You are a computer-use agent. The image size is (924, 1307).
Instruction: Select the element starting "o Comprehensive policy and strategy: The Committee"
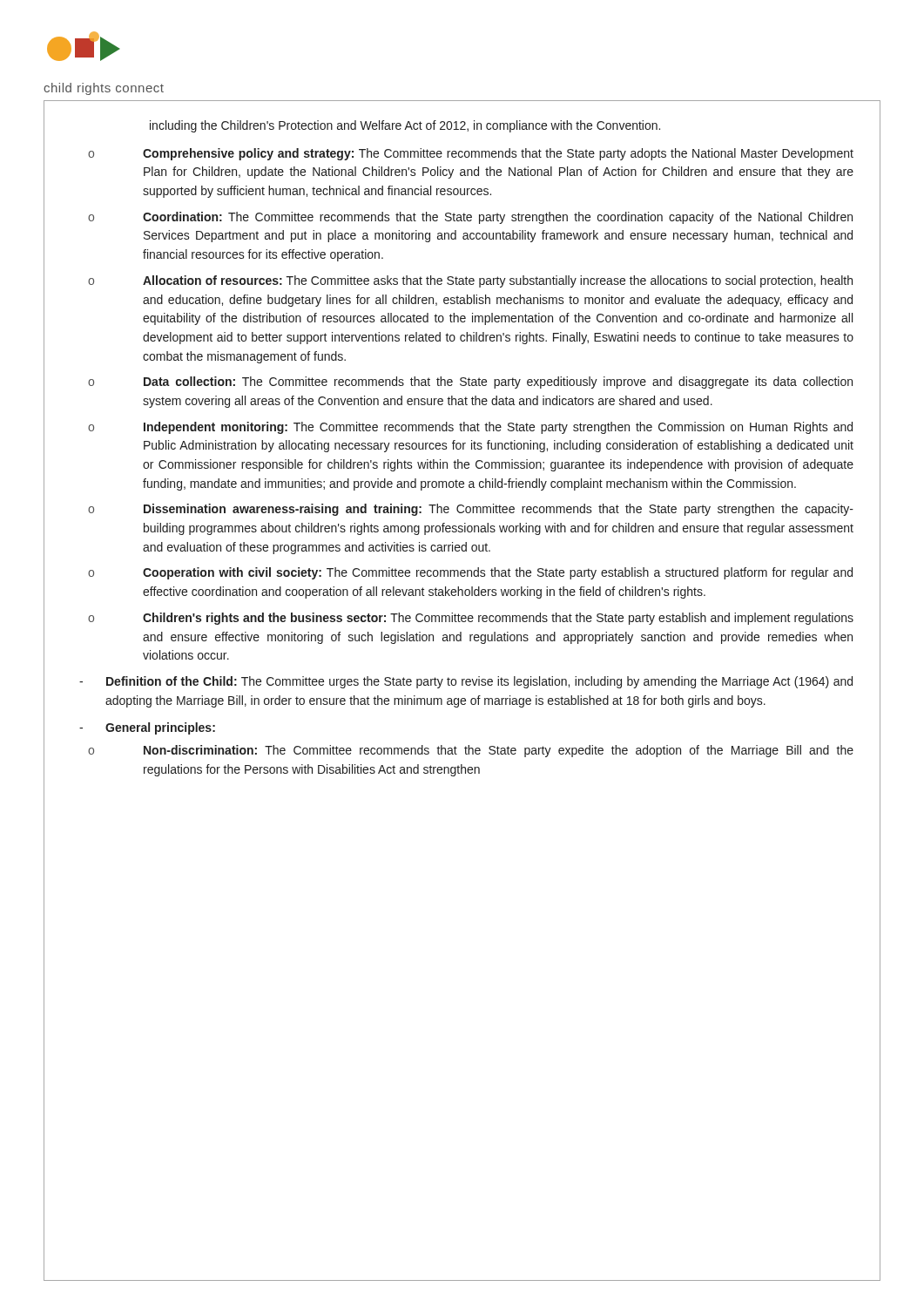click(x=462, y=173)
